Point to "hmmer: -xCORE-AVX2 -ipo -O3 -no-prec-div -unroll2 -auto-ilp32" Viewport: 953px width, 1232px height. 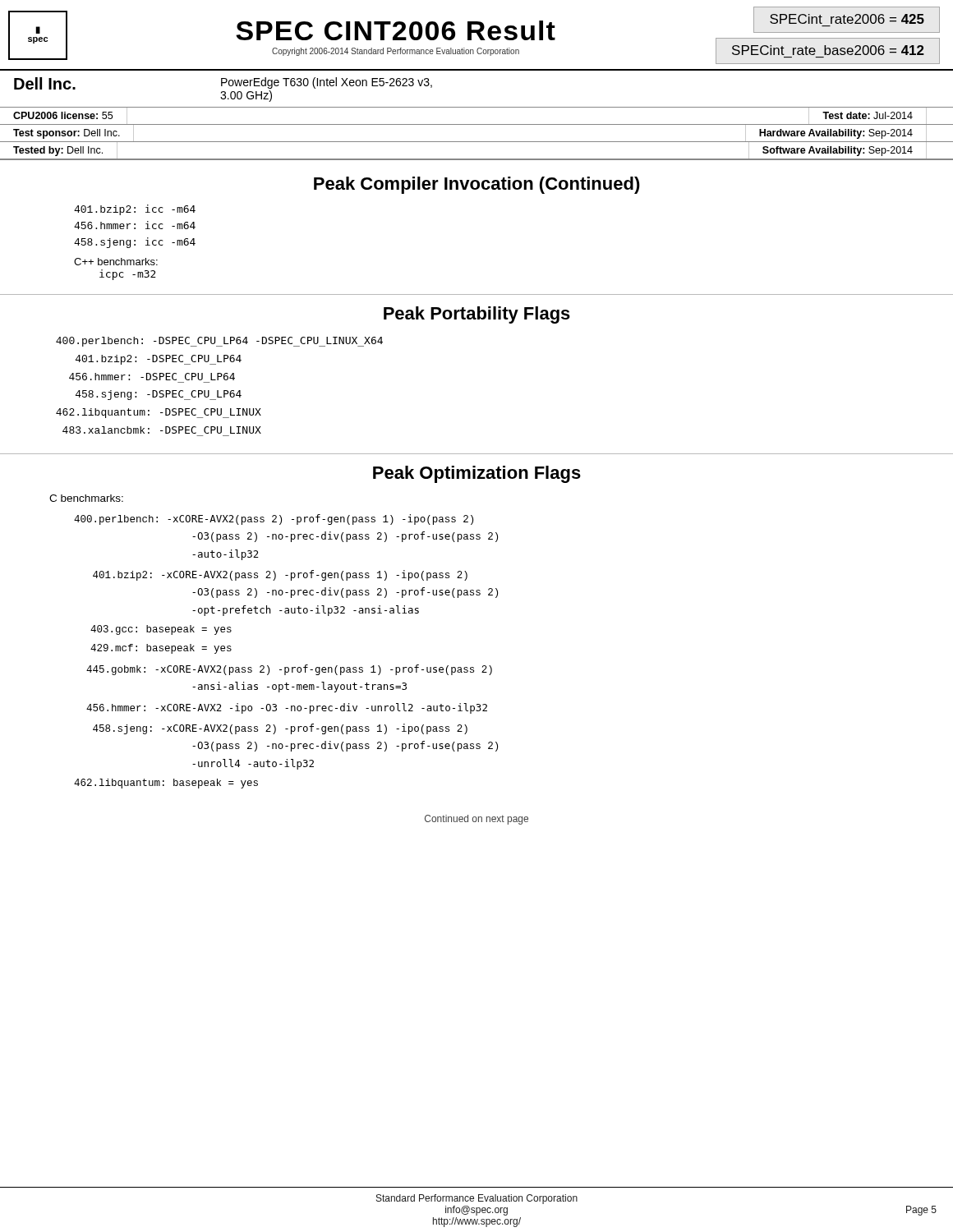point(281,708)
